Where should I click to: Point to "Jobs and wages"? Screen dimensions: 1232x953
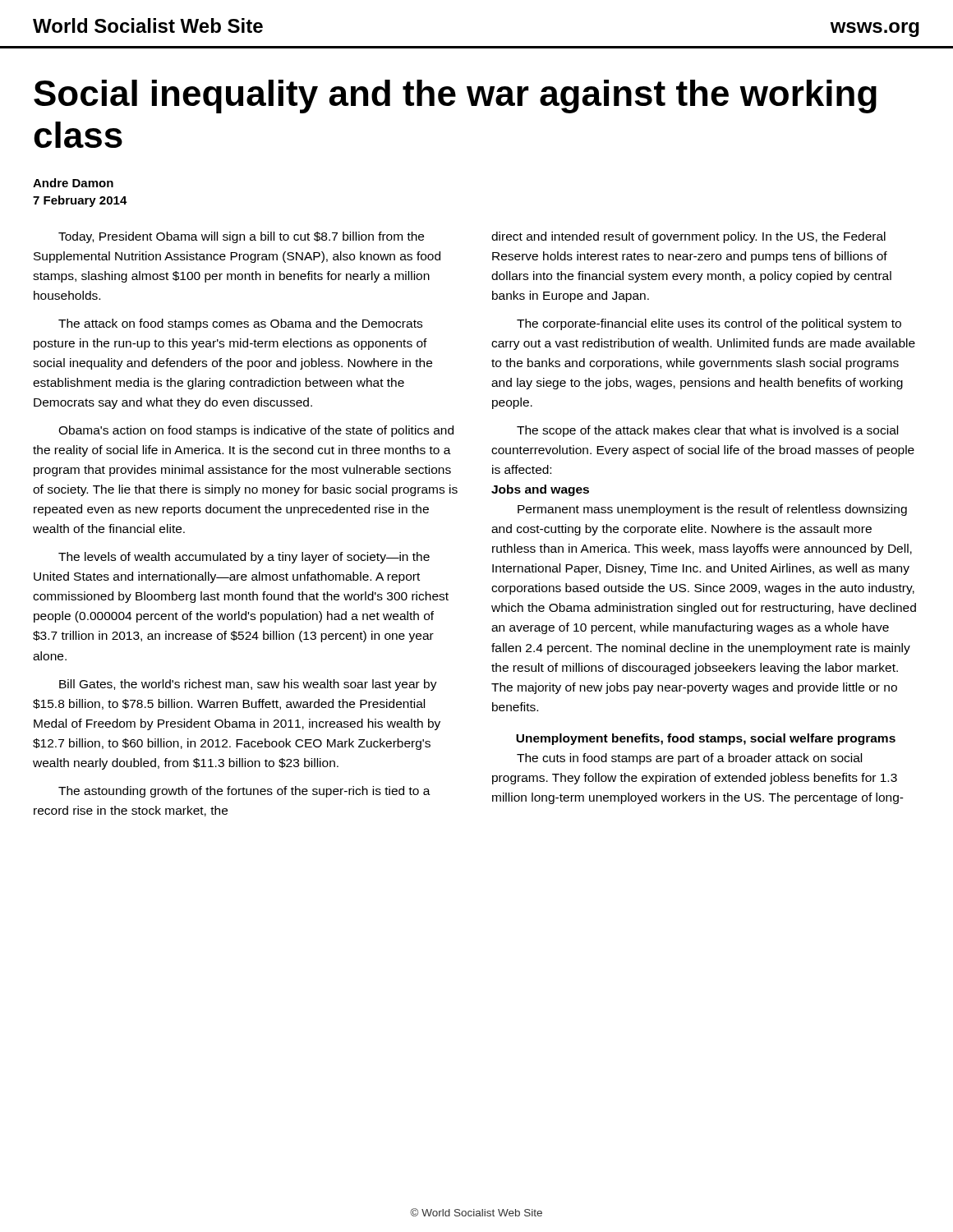tap(540, 489)
